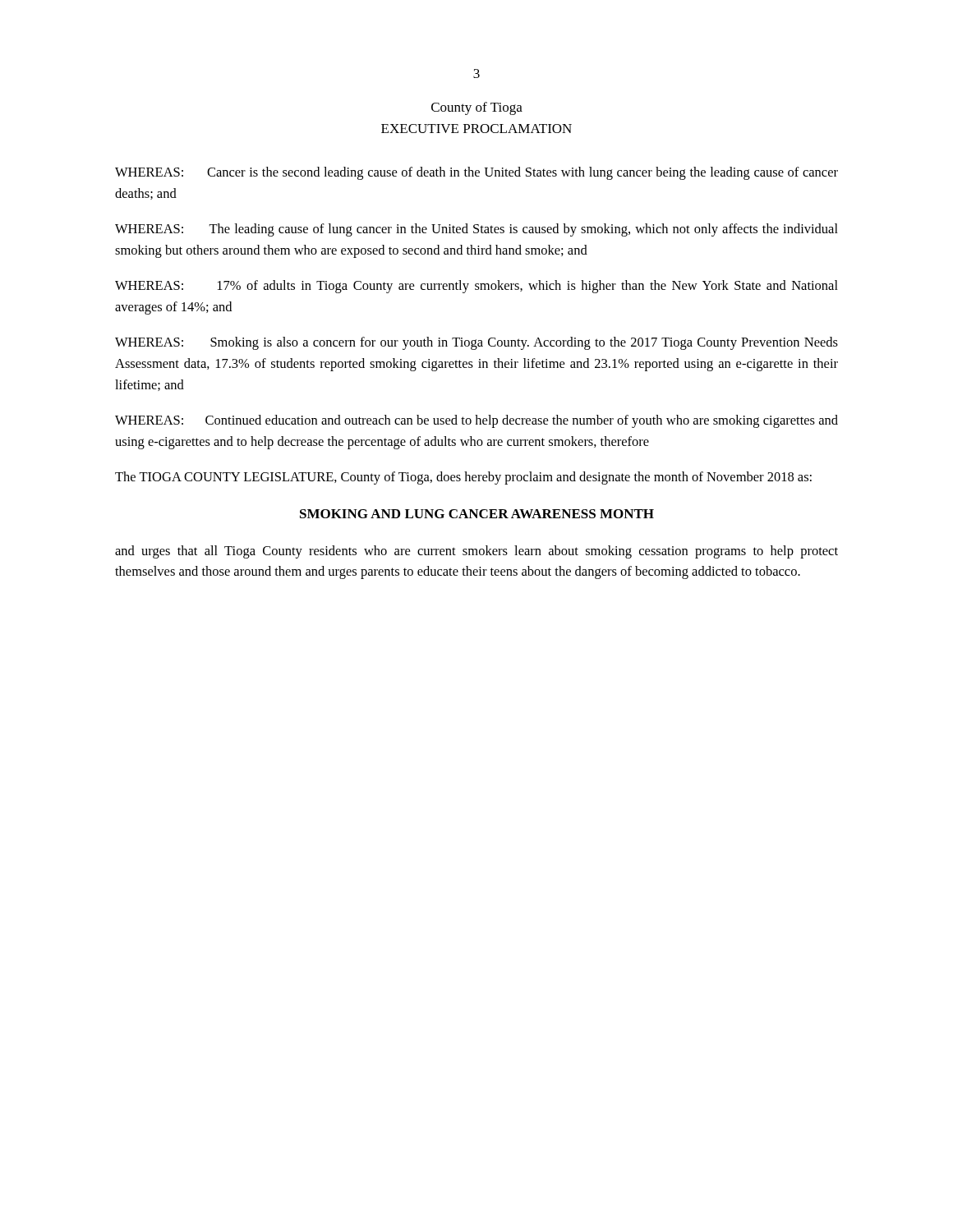953x1232 pixels.
Task: Navigate to the passage starting "WHEREAS: Cancer is the second leading"
Action: click(476, 183)
